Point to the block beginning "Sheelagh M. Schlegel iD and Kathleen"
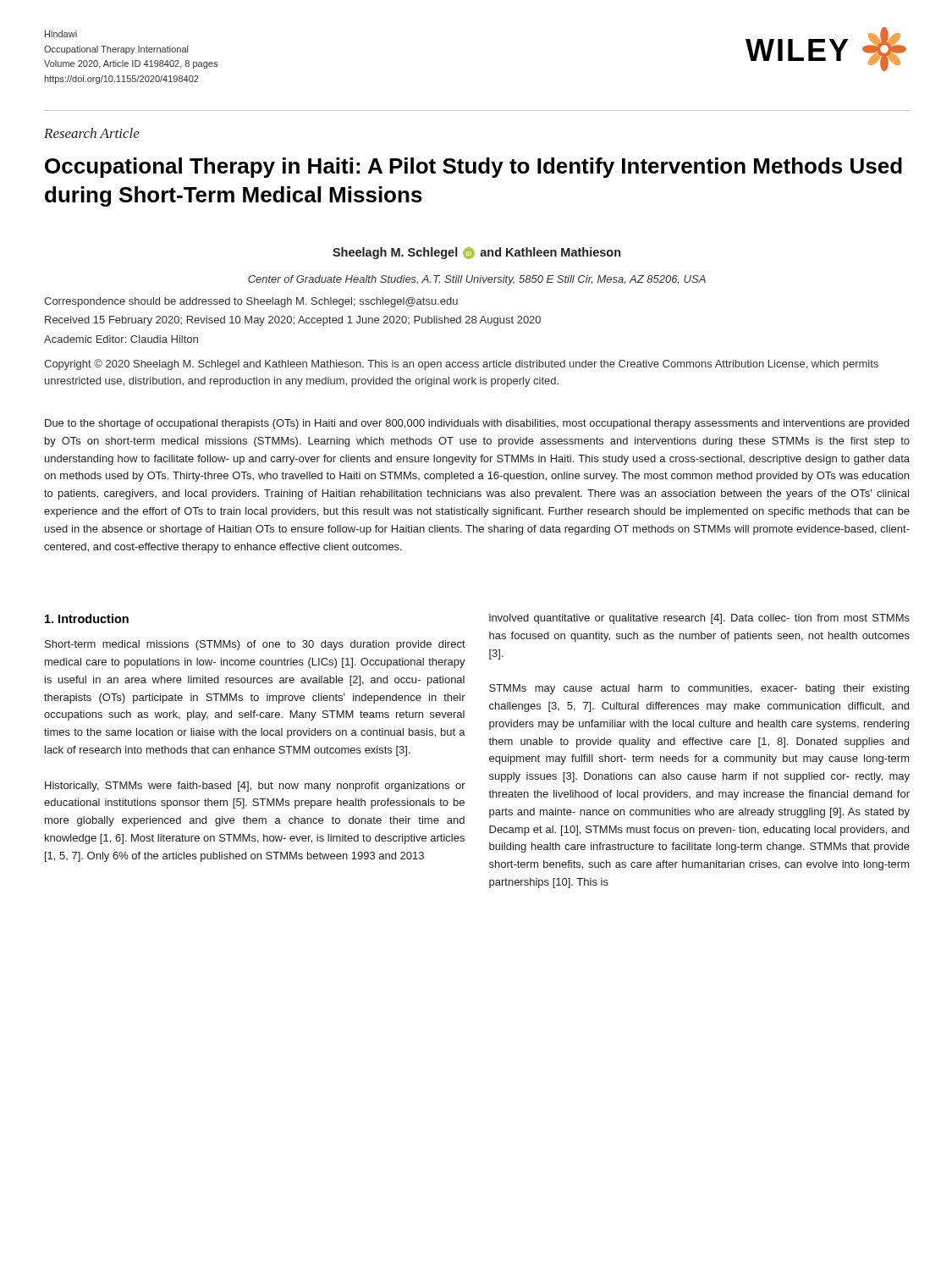Image resolution: width=952 pixels, height=1270 pixels. click(x=477, y=252)
